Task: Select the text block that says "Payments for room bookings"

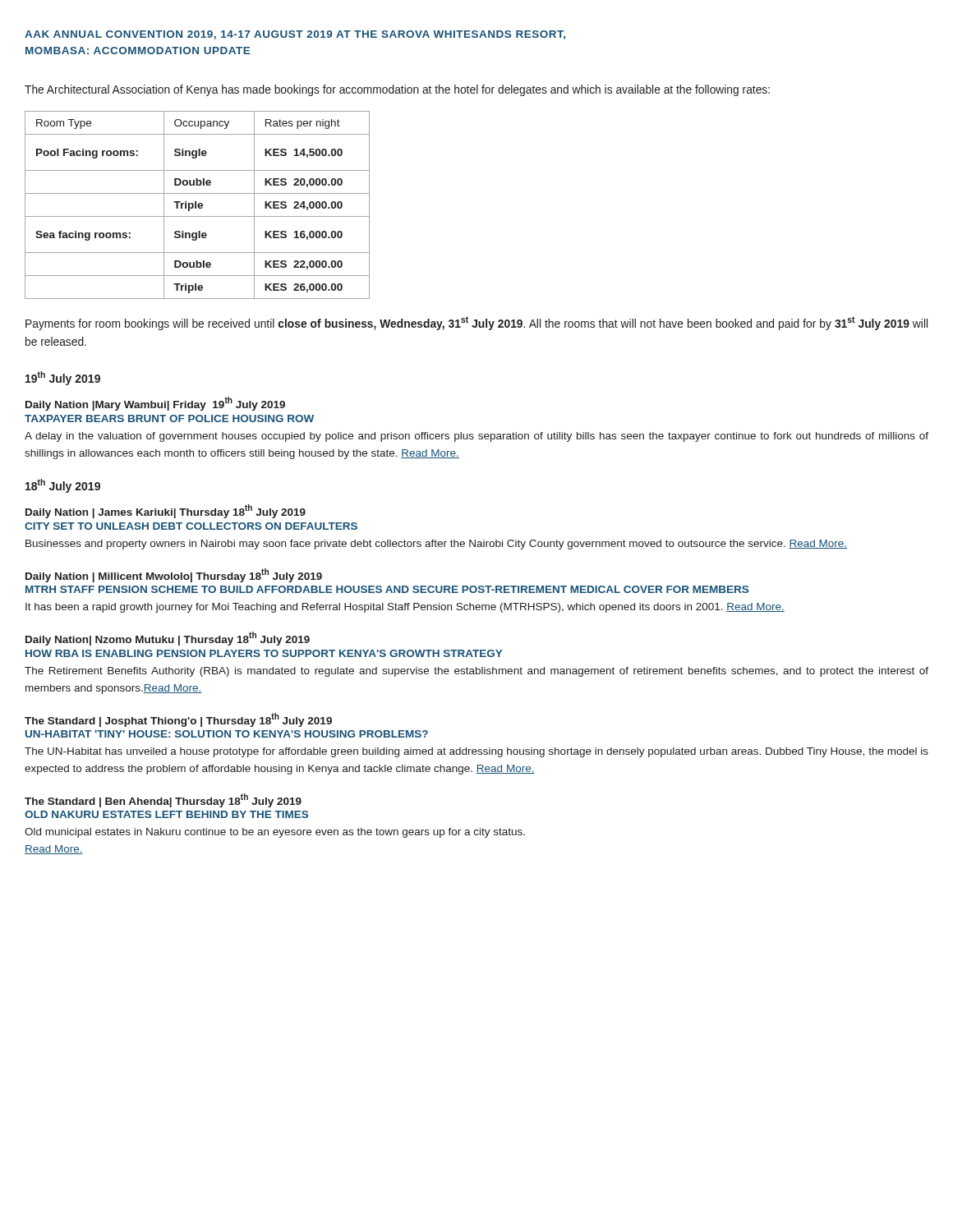Action: [476, 333]
